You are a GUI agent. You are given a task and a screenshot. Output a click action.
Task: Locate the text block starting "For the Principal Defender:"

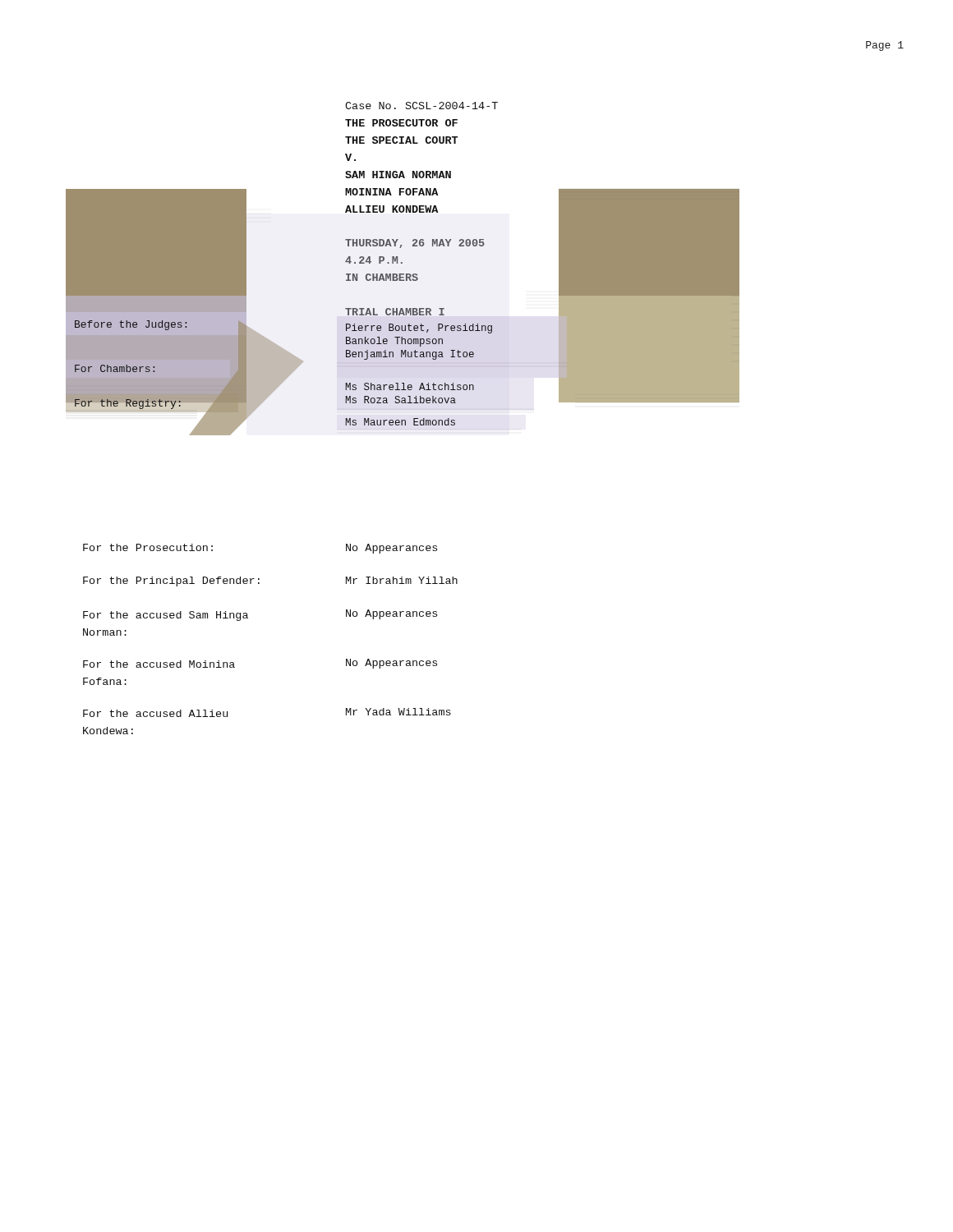[x=172, y=581]
